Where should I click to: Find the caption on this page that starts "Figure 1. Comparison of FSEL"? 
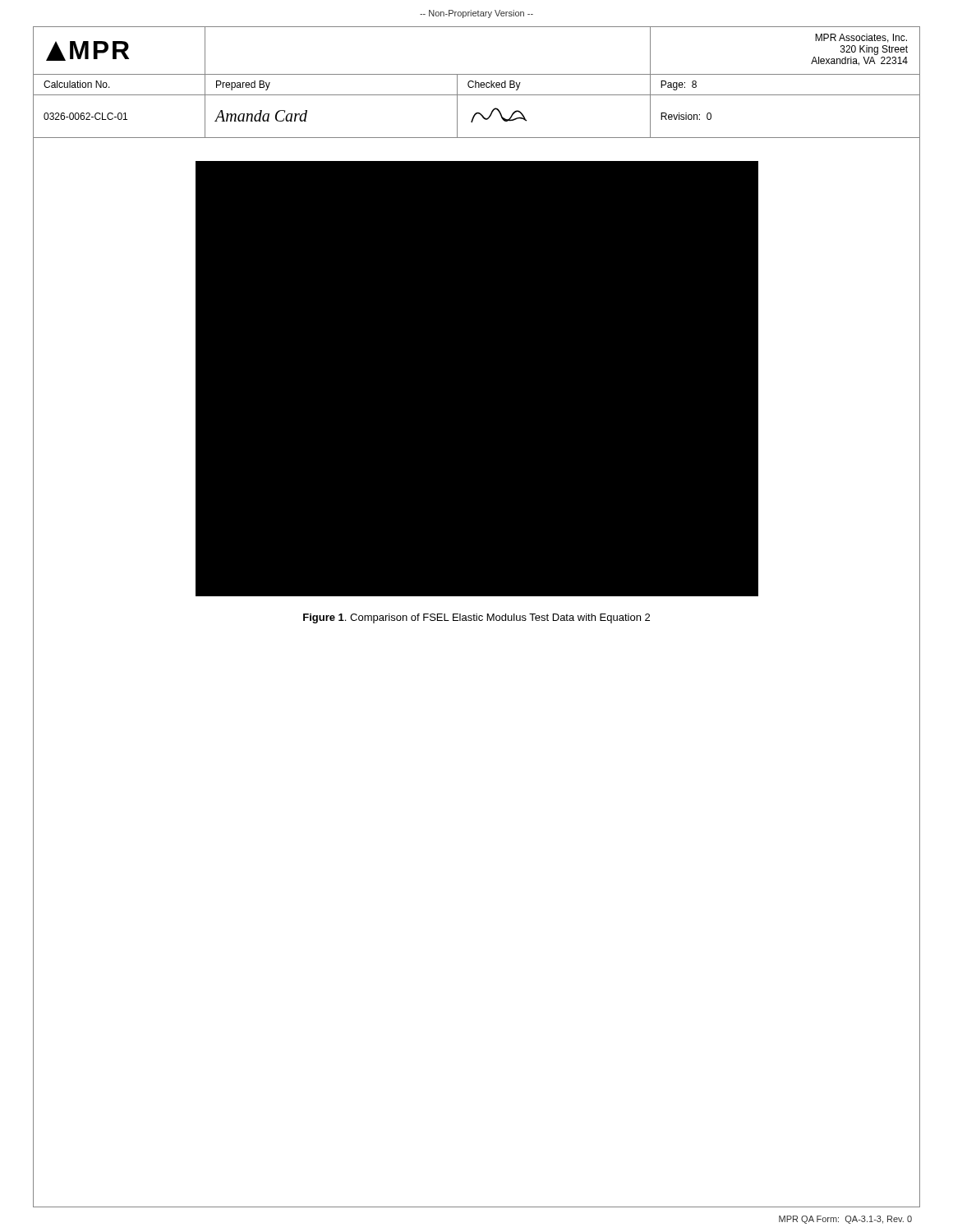pyautogui.click(x=476, y=617)
